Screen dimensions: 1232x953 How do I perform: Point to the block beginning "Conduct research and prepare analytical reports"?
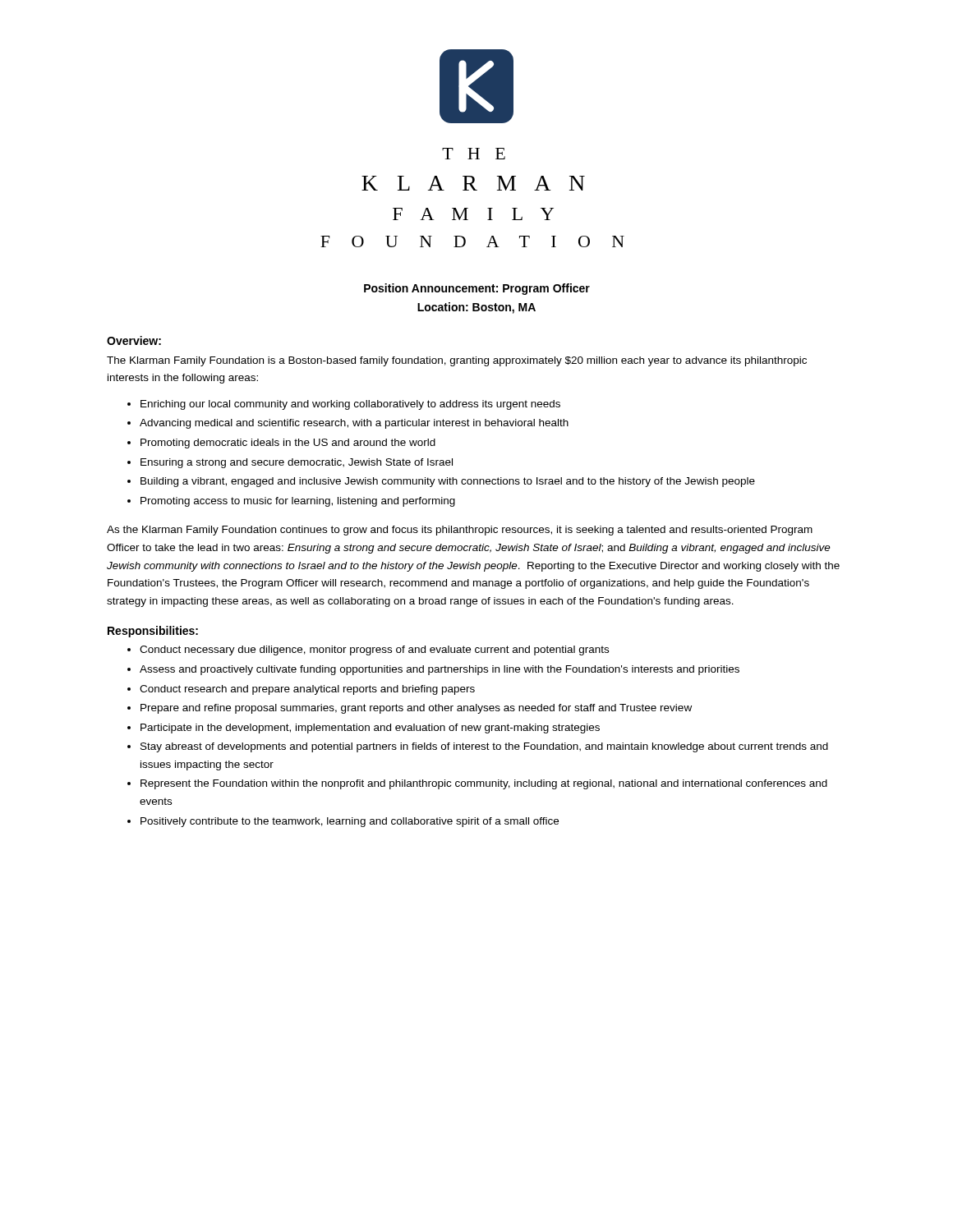pos(307,688)
